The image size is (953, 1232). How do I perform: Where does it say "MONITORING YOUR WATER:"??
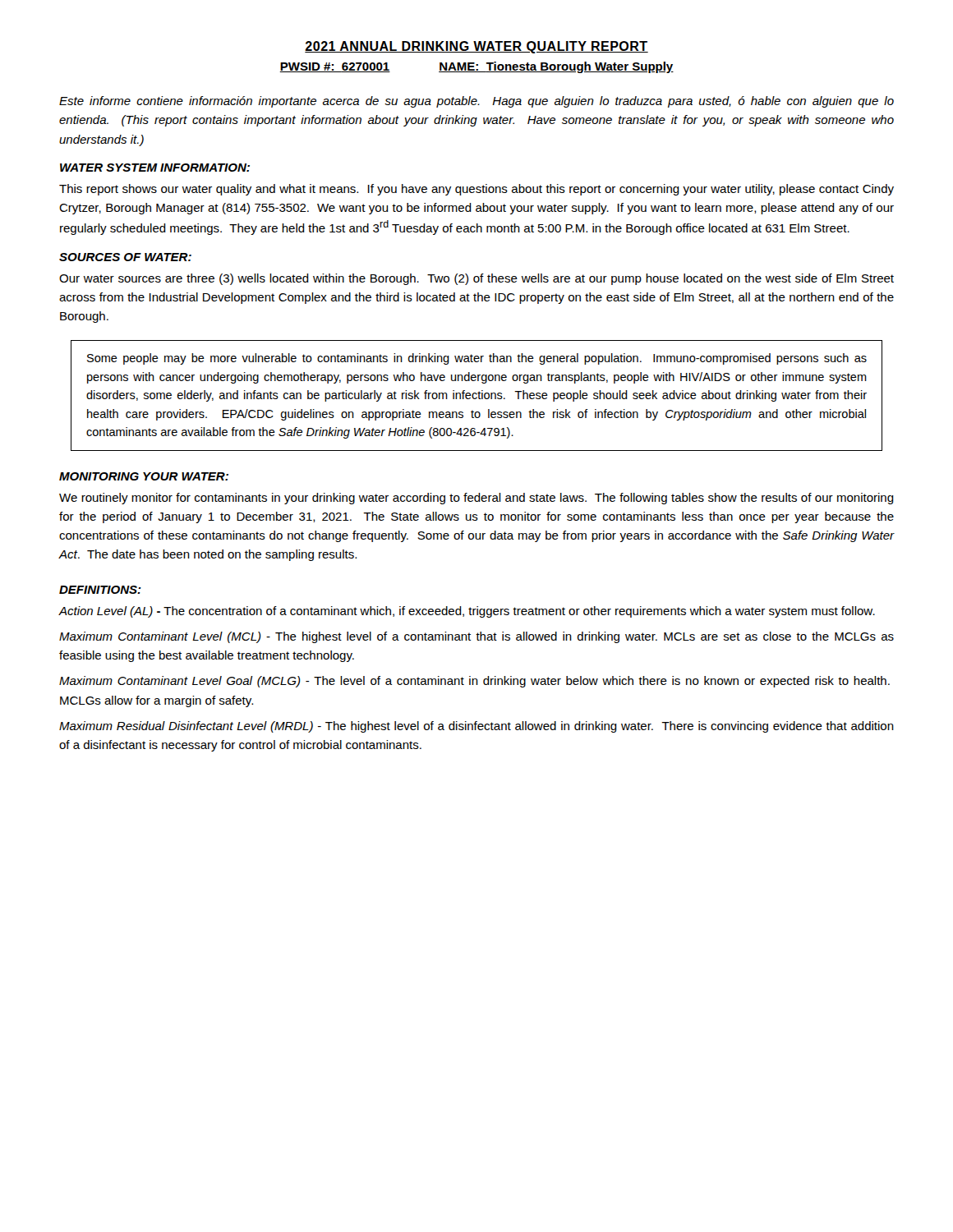click(144, 476)
